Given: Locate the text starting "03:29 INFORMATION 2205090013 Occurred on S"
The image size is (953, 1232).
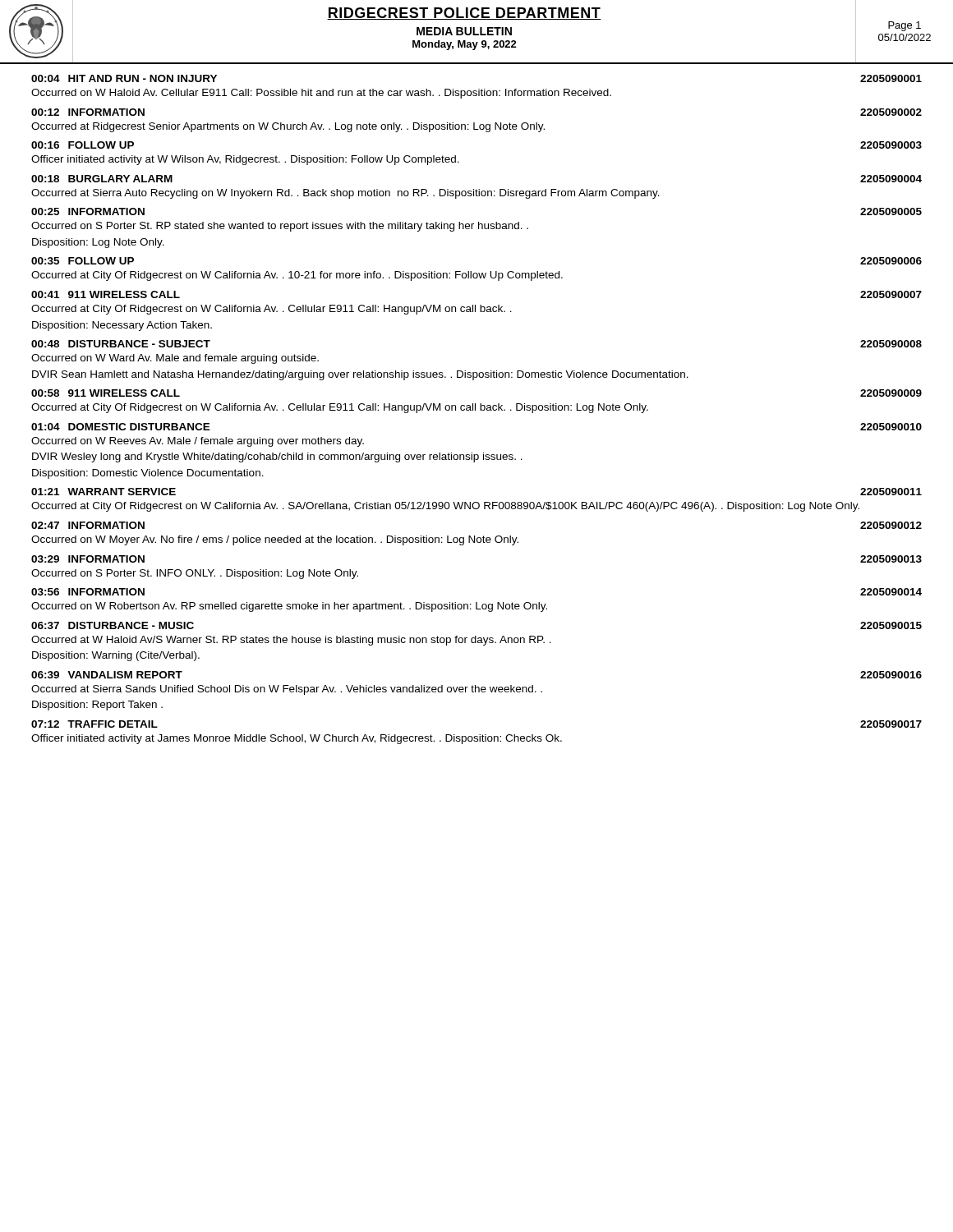Looking at the screenshot, I should point(46,558).
